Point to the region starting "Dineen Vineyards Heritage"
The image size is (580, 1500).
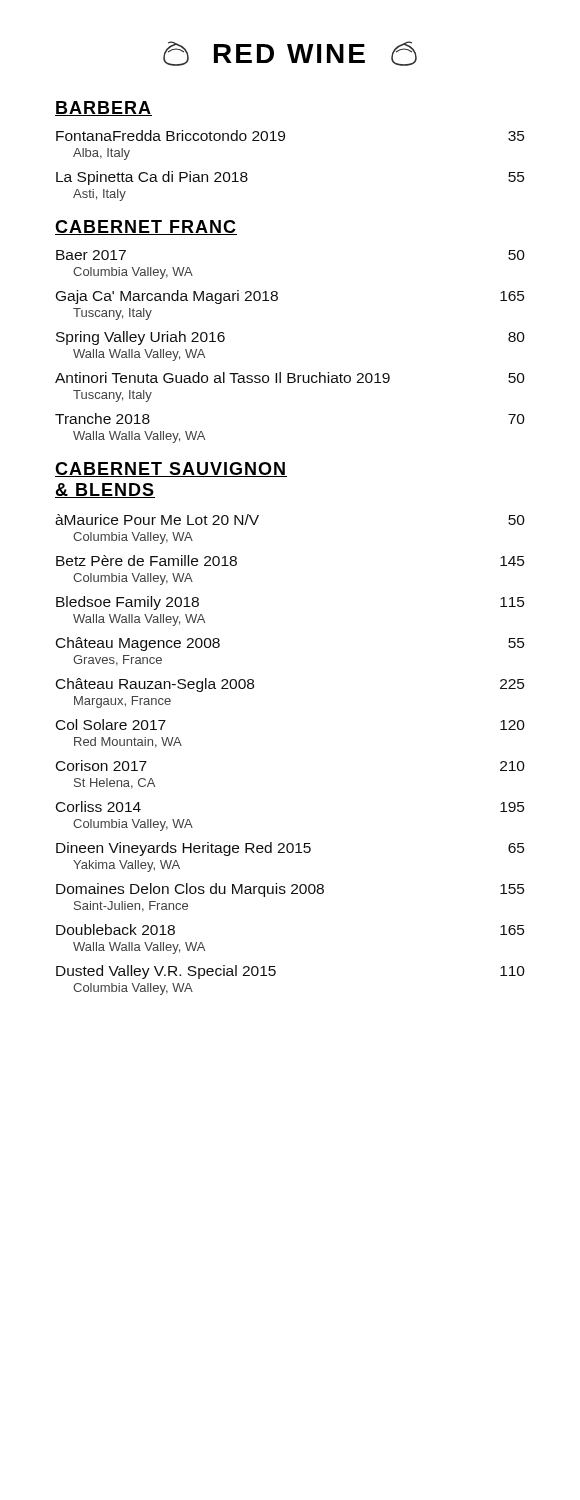point(290,855)
